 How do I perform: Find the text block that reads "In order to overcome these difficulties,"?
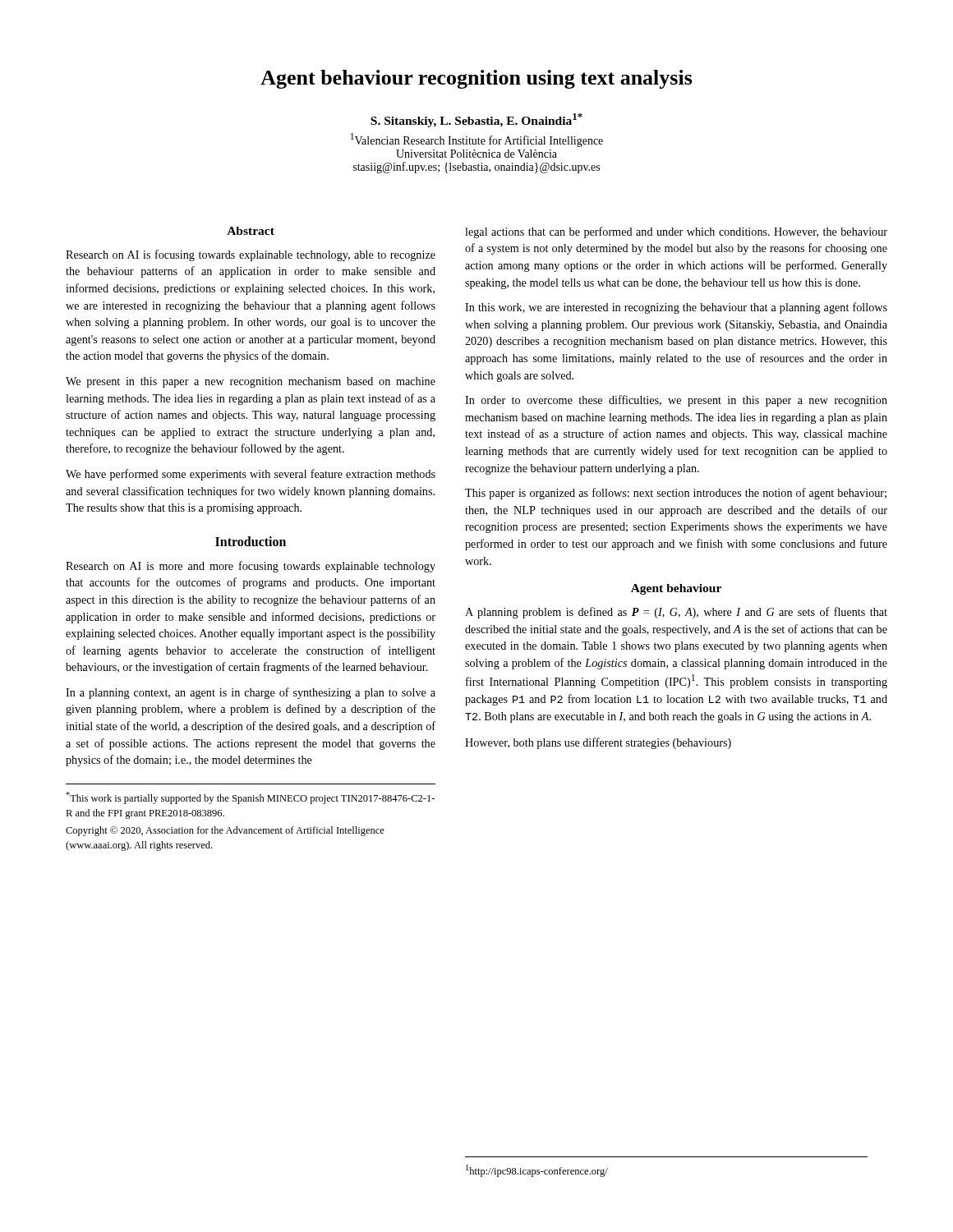pos(676,434)
